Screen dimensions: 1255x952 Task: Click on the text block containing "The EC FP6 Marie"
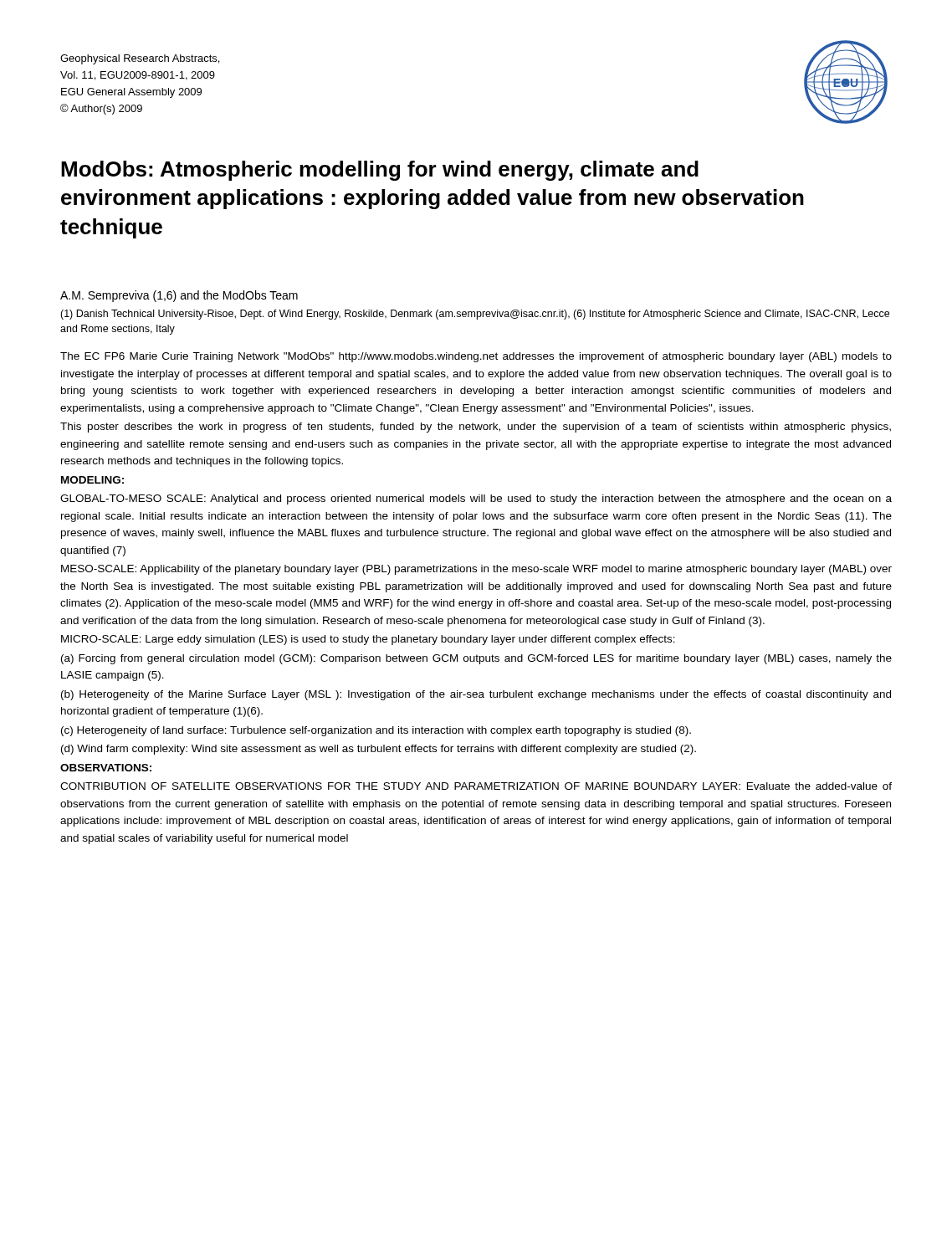click(476, 598)
